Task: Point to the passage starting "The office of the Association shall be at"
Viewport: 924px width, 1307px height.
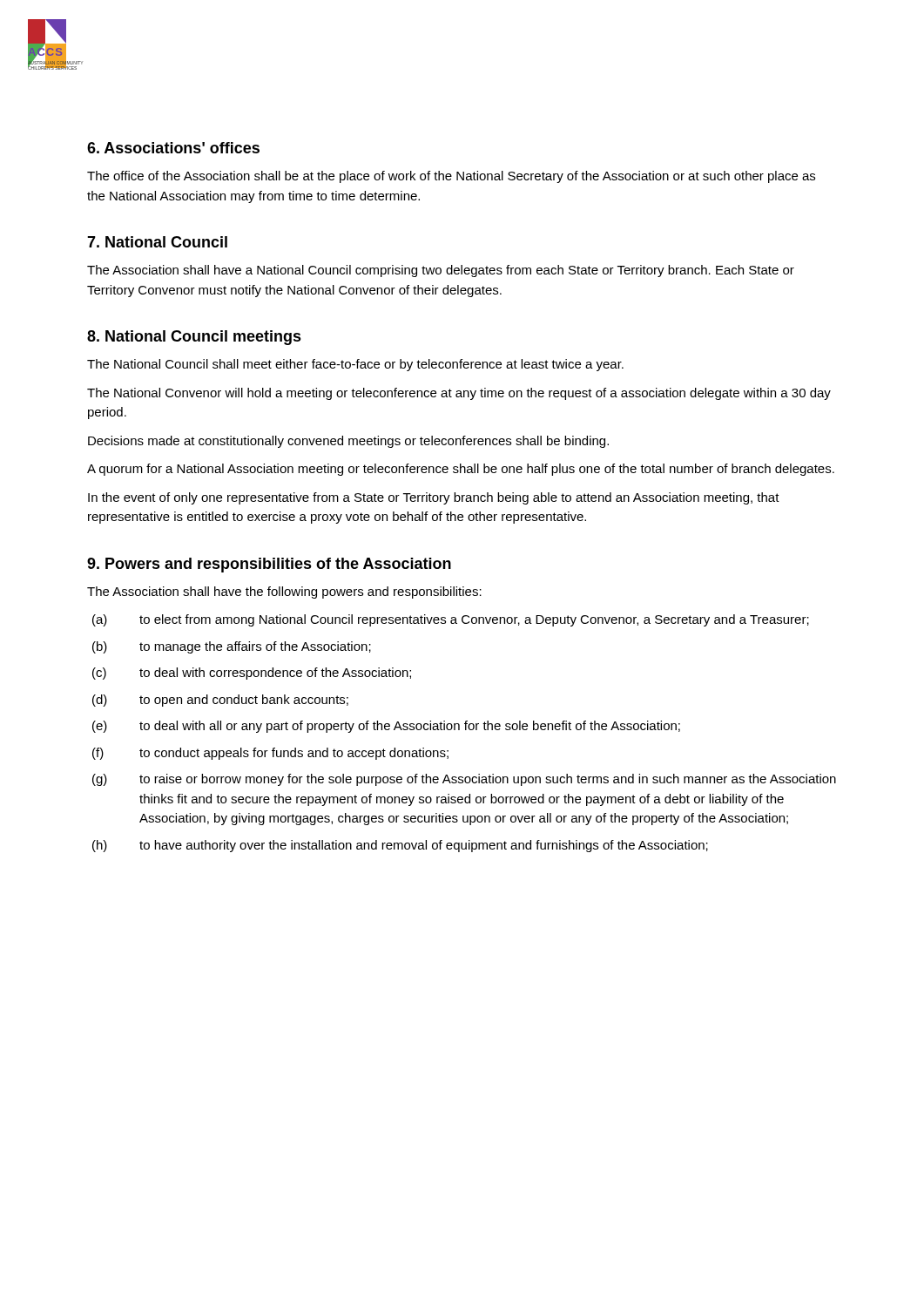Action: click(452, 185)
